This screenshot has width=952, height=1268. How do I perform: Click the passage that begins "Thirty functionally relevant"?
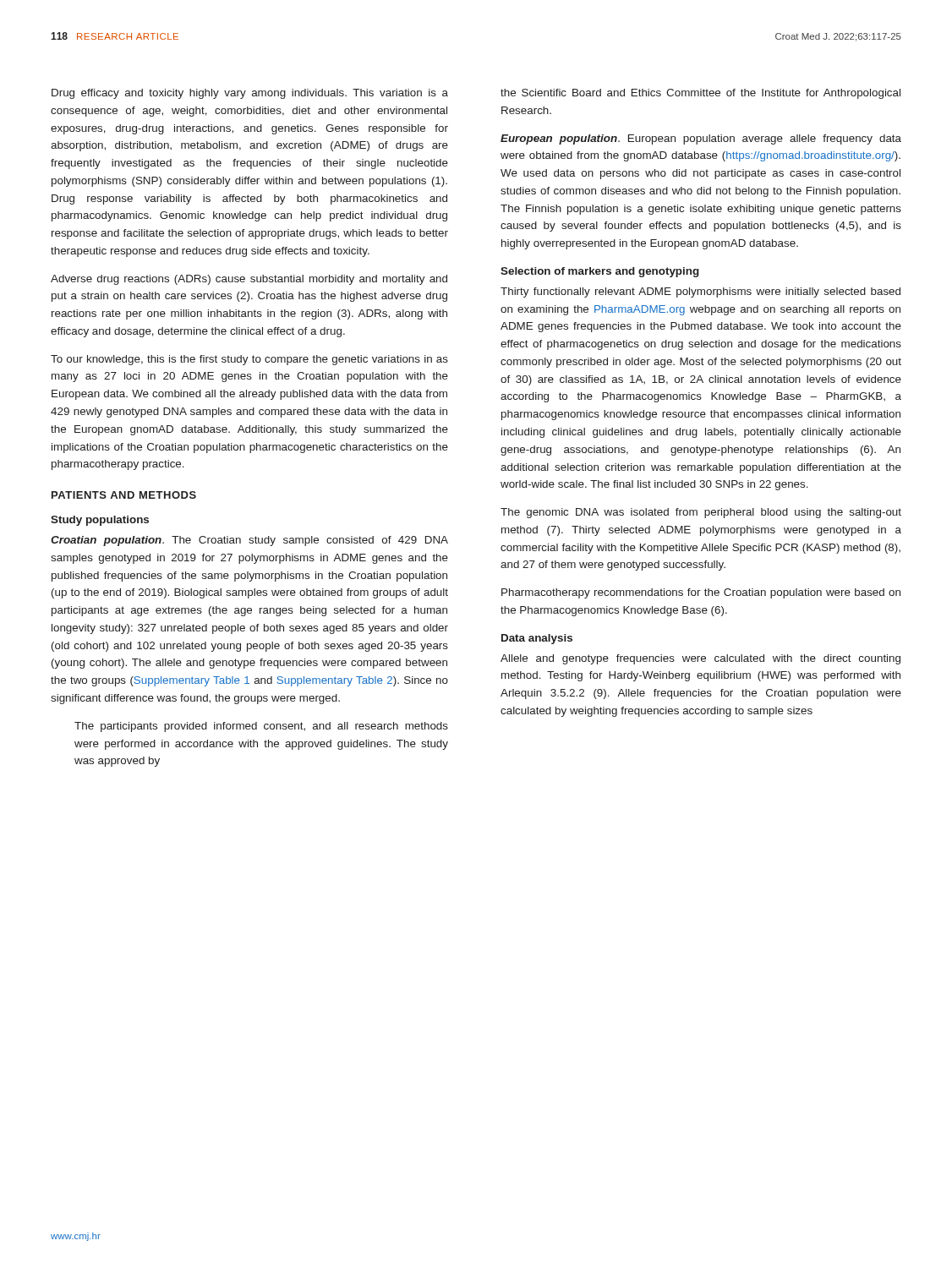(701, 388)
